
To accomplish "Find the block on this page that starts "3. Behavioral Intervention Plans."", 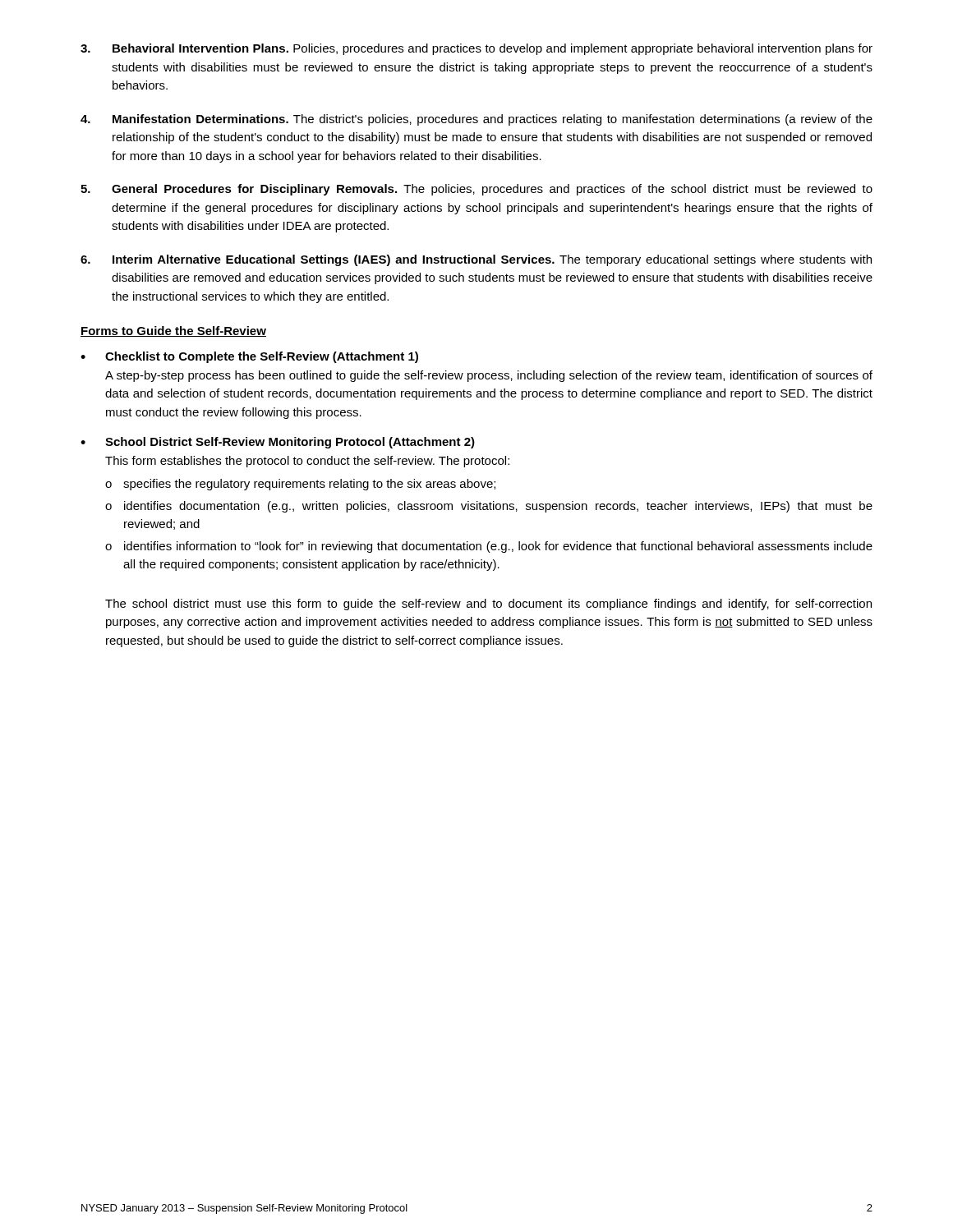I will click(x=476, y=67).
